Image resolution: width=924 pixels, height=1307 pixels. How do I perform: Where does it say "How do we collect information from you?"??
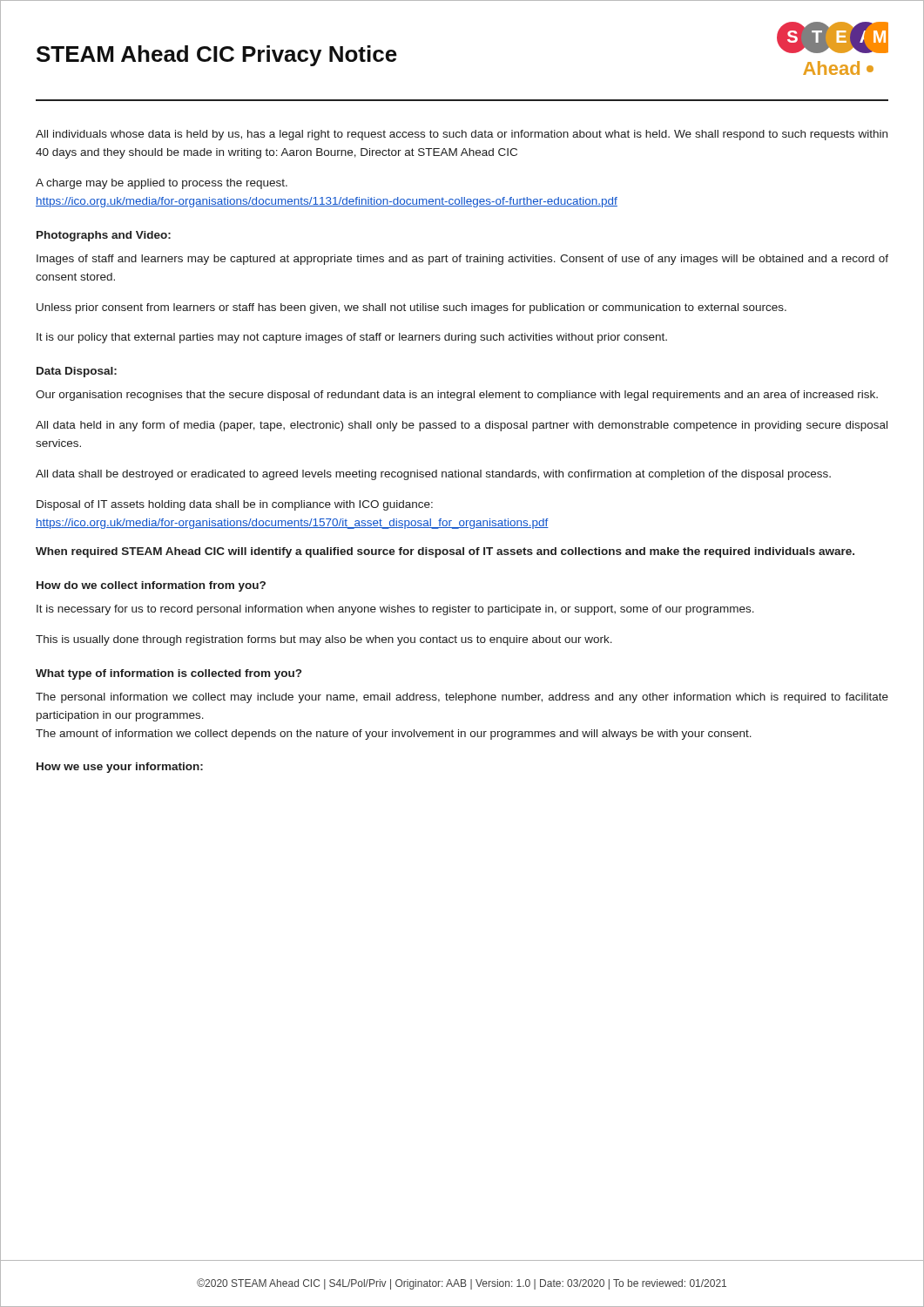(151, 585)
